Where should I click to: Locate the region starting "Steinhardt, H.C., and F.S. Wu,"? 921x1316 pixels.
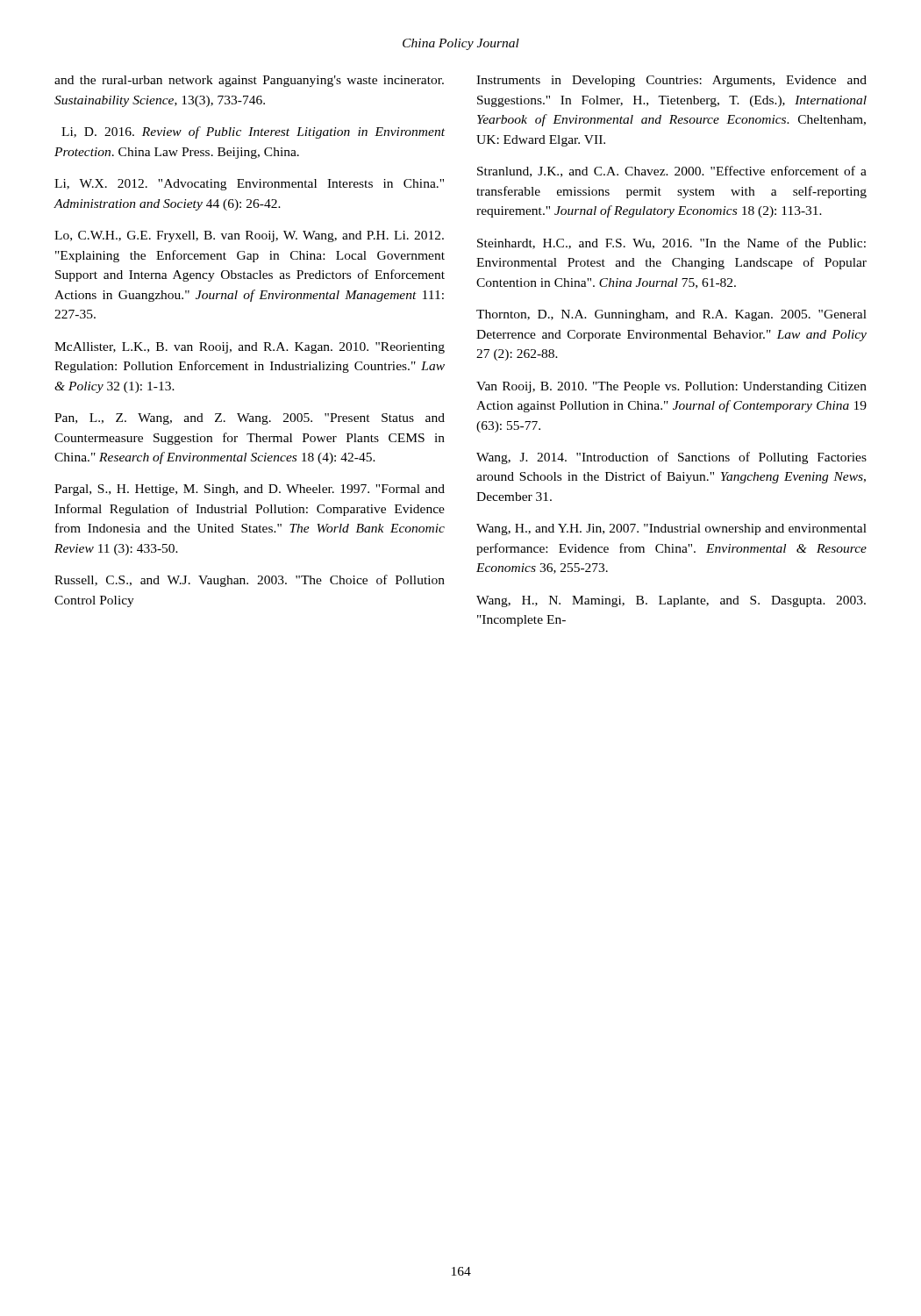(x=671, y=263)
